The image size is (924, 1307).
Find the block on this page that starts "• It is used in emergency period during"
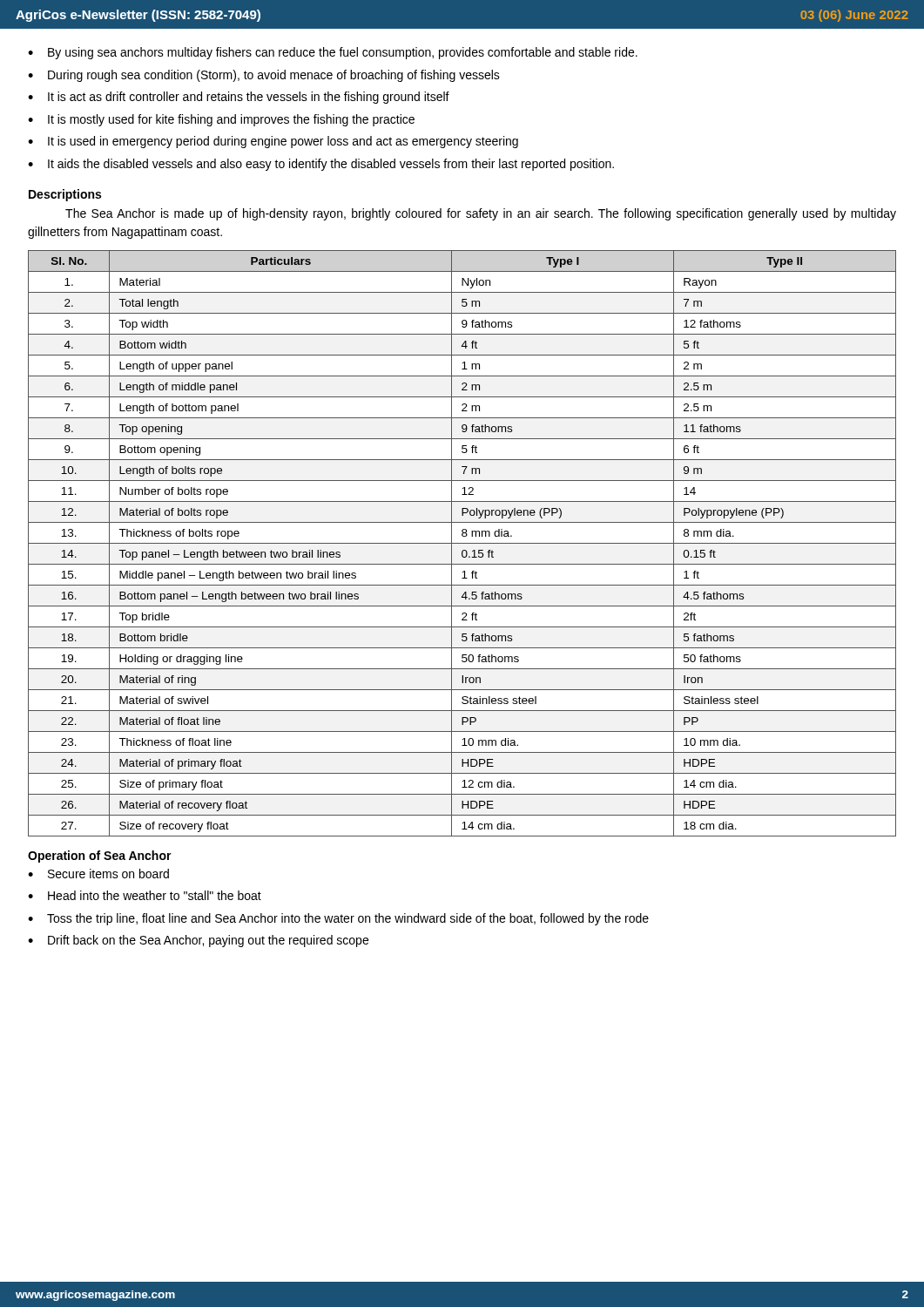462,143
